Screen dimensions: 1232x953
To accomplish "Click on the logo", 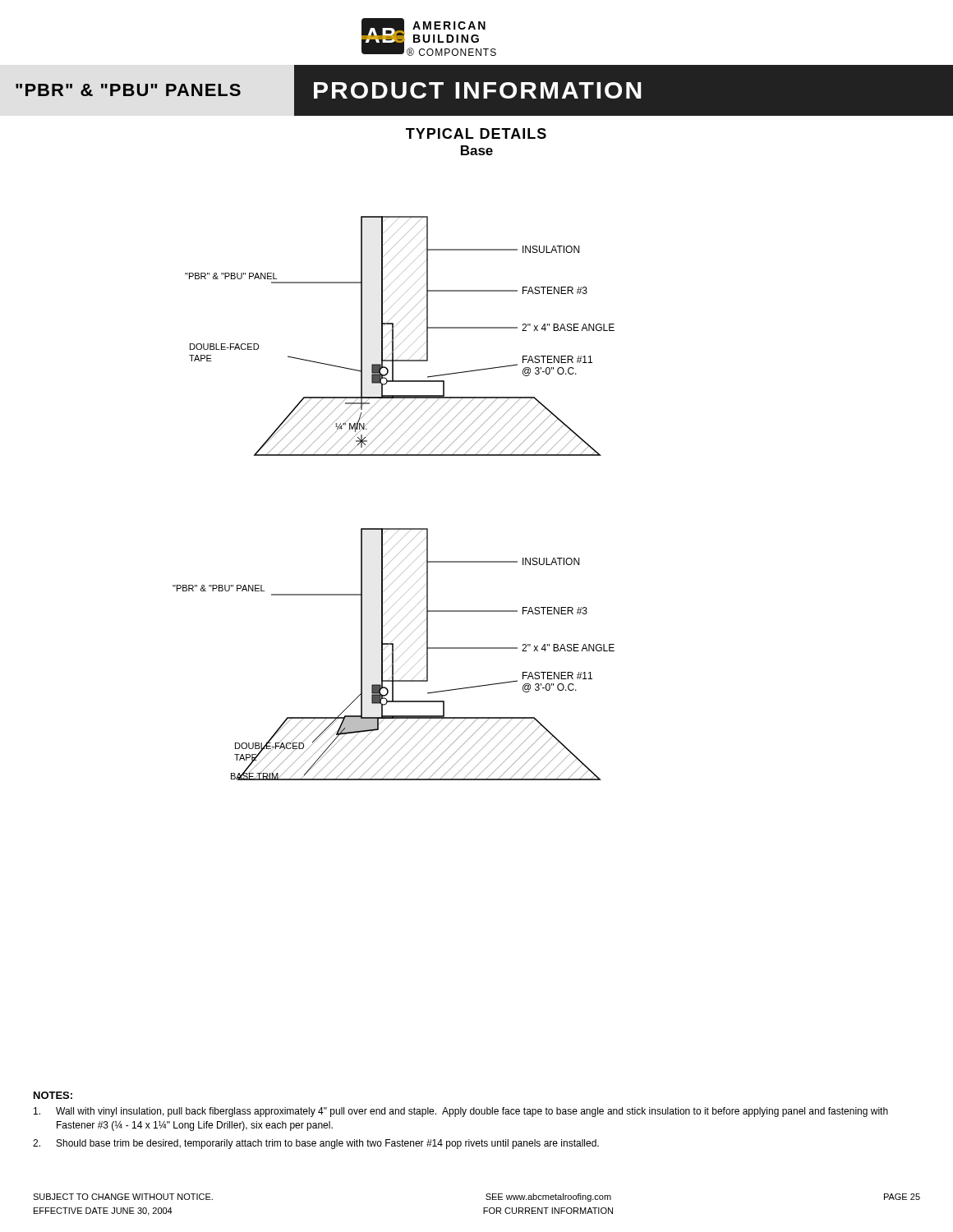I will tap(476, 30).
